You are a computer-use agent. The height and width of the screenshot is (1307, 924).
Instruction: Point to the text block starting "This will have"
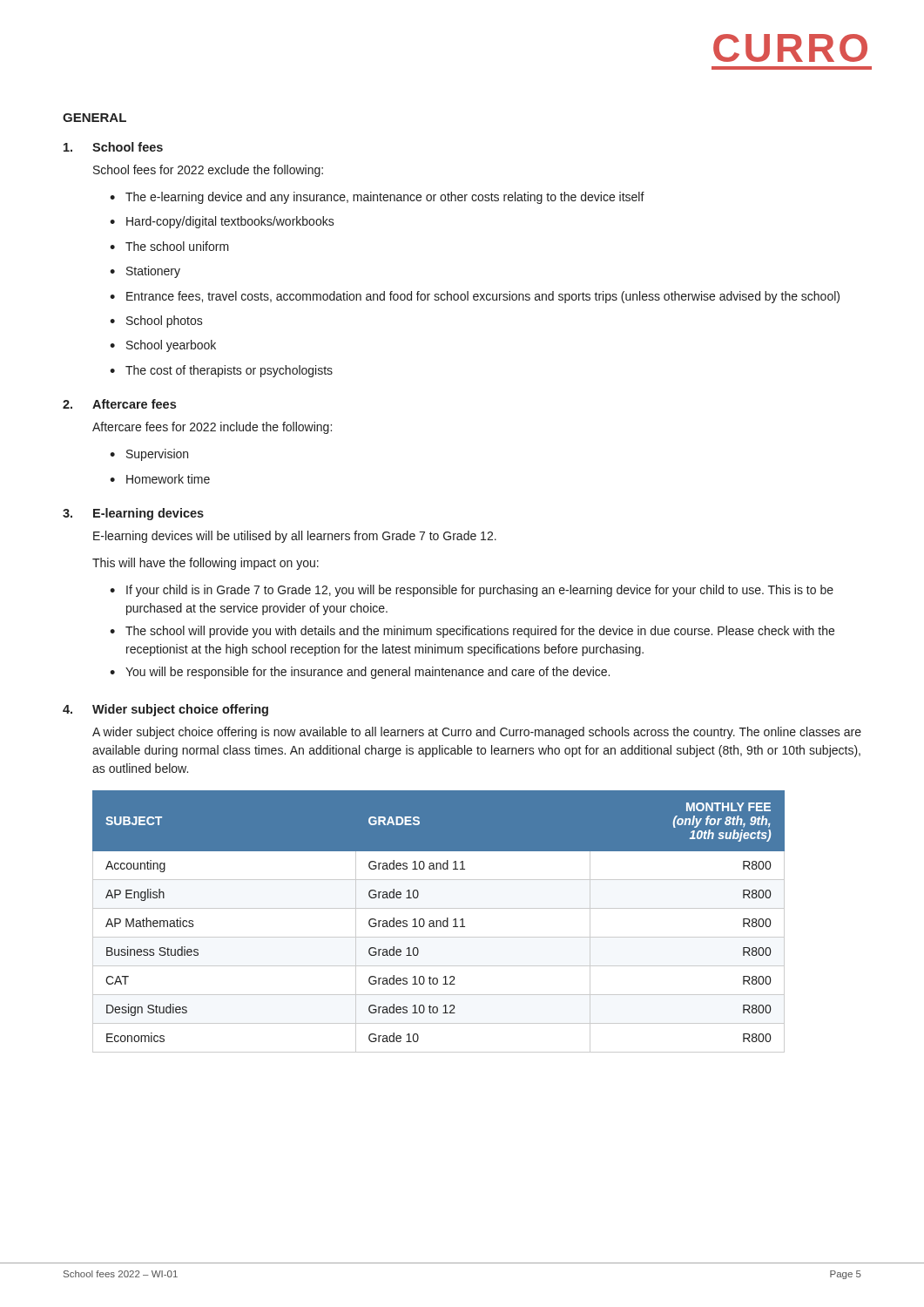(x=206, y=563)
